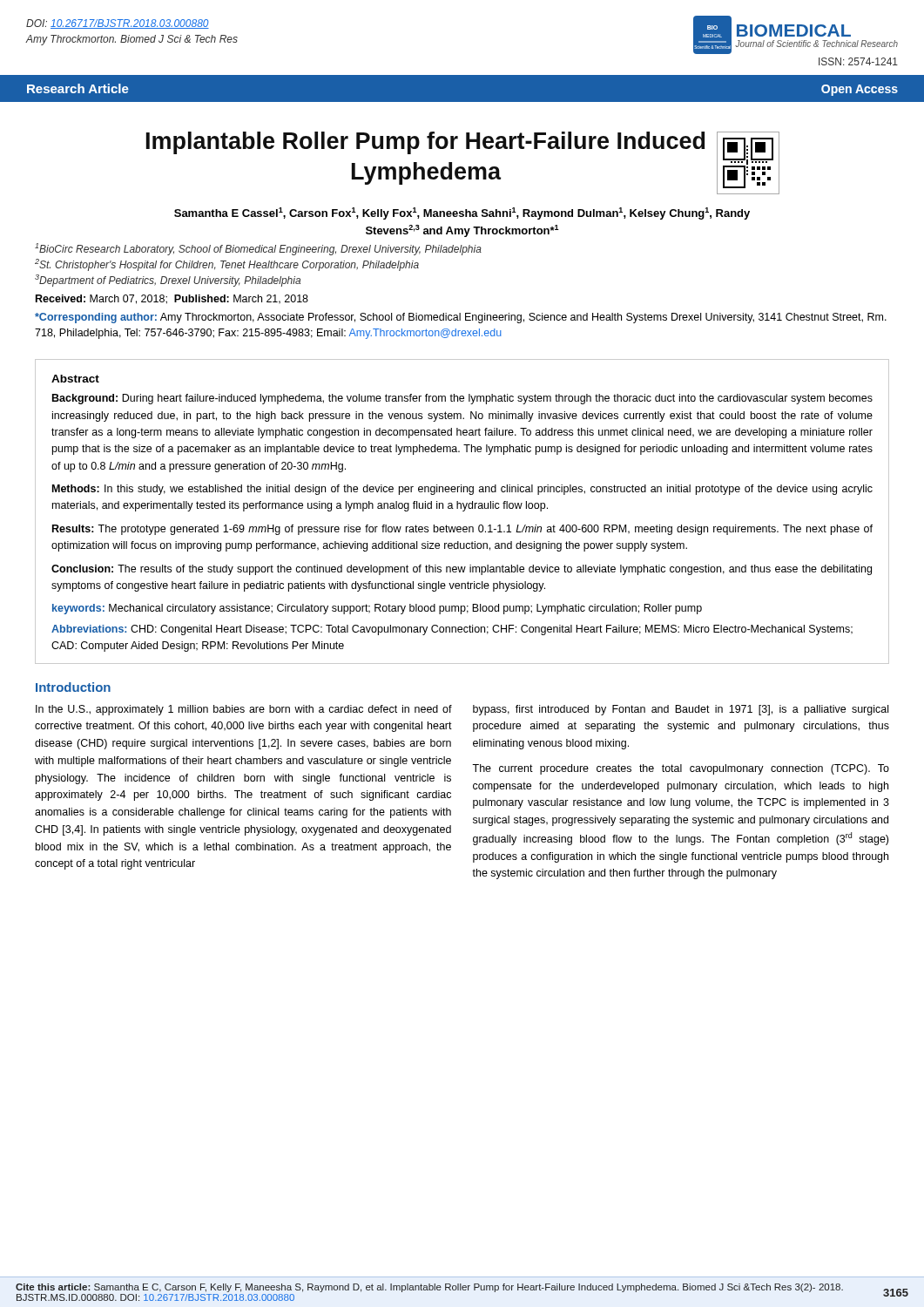Locate the text block starting "Samantha E Cassel1, Carson Fox1, Kelly Fox1, Maneesha"
This screenshot has width=924, height=1307.
[x=462, y=221]
